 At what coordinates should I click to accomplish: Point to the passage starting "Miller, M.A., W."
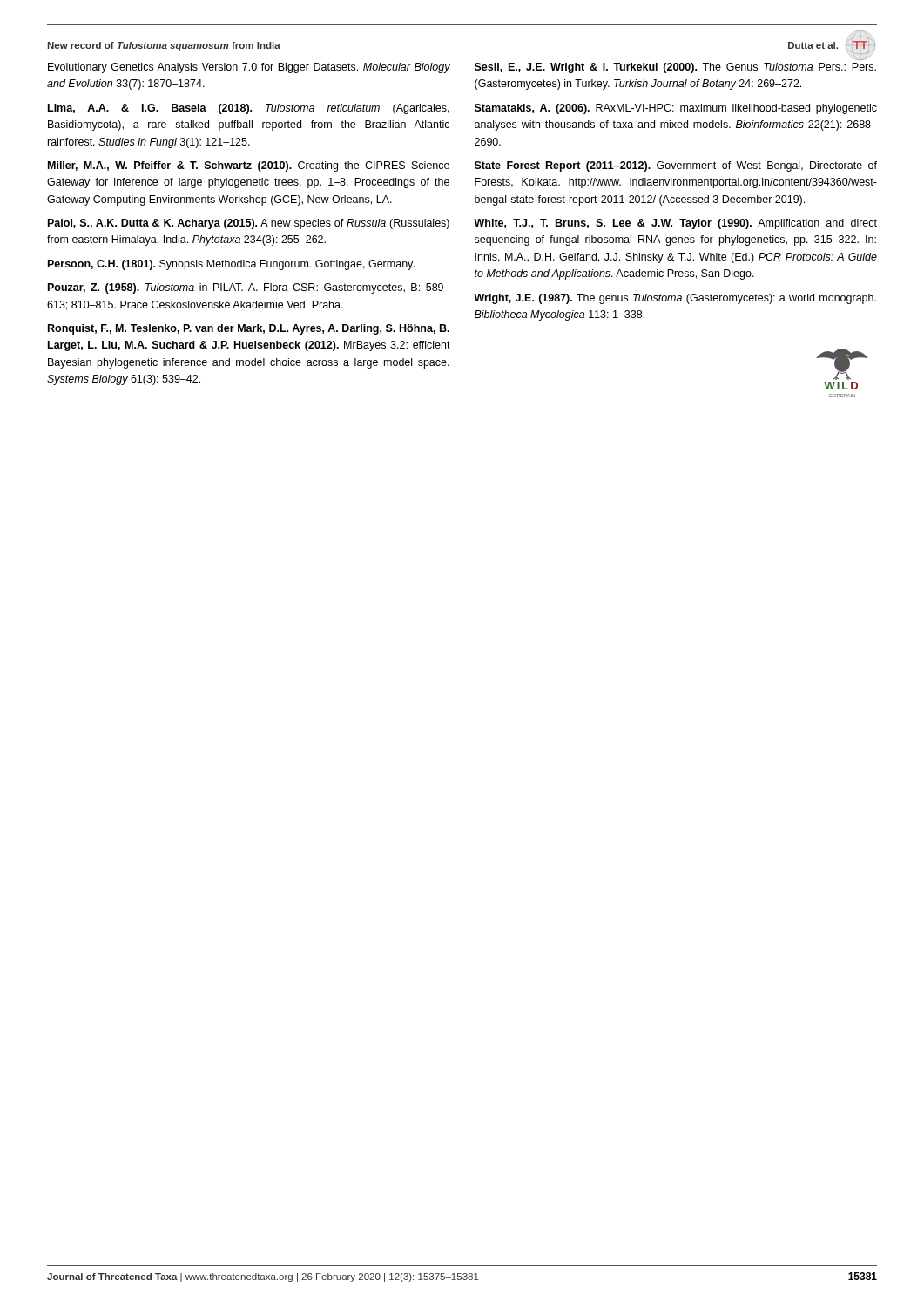point(248,182)
